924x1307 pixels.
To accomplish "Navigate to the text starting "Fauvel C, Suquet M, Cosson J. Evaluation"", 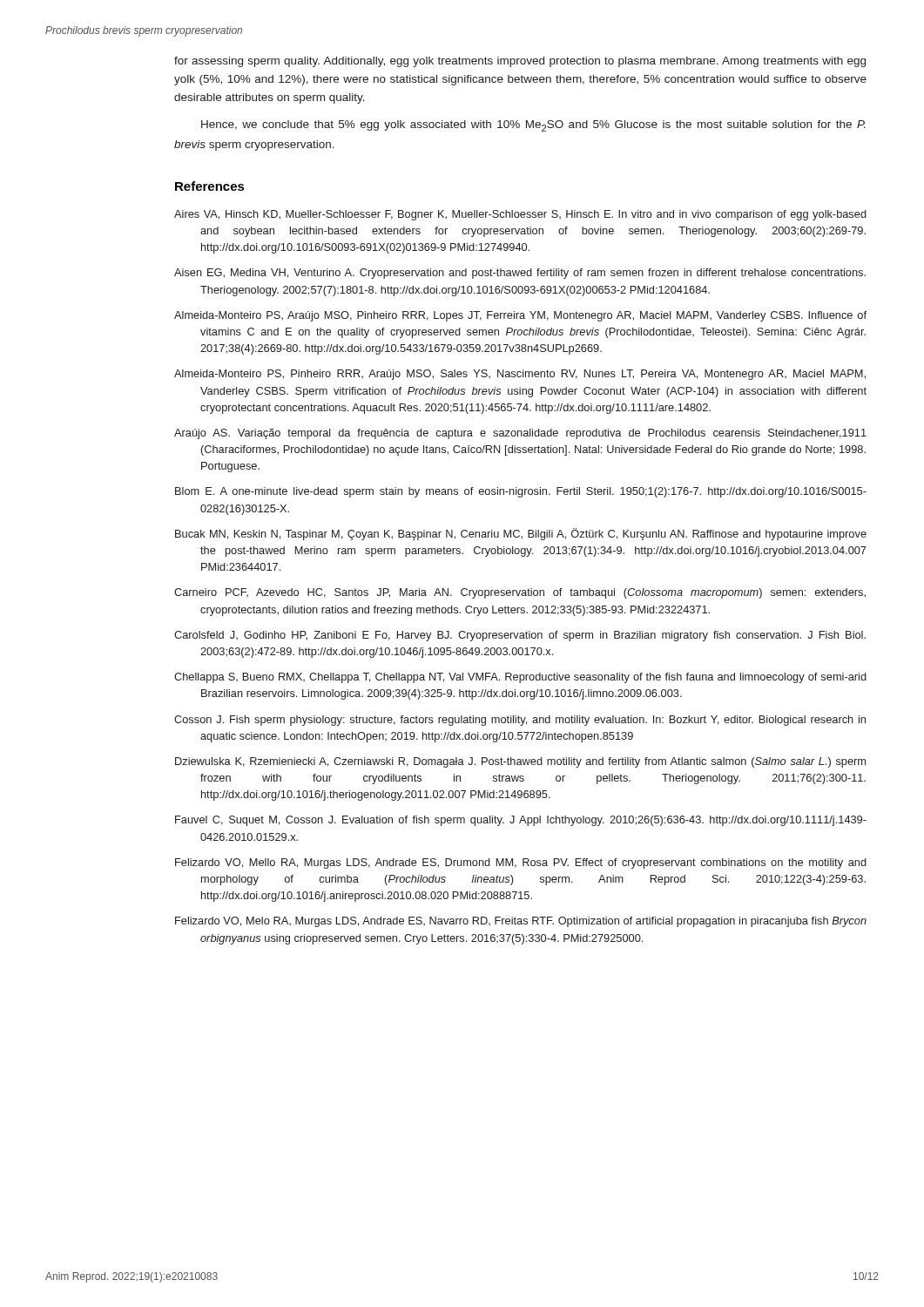I will point(520,828).
